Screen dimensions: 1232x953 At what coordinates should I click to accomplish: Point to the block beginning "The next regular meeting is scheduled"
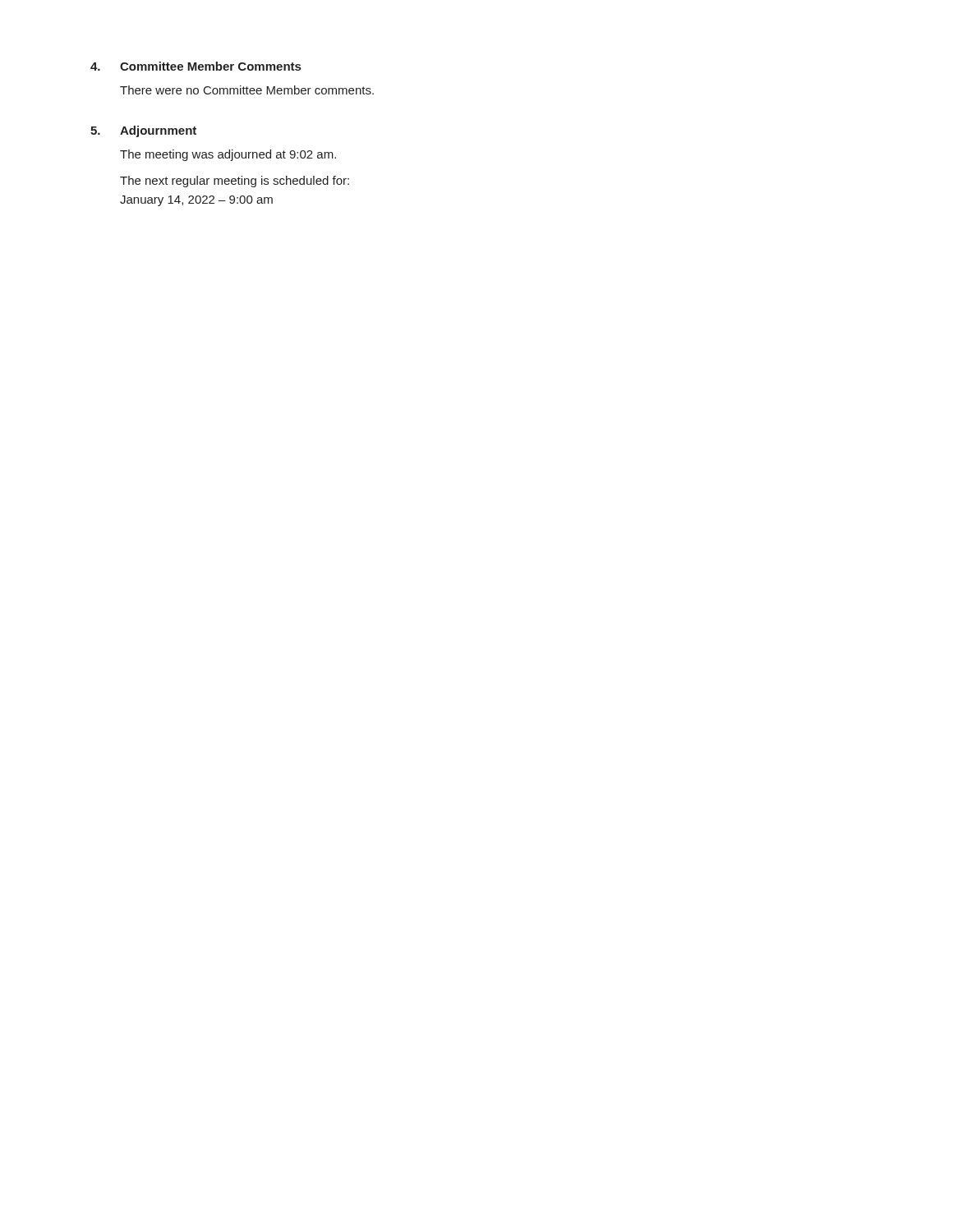pos(235,190)
